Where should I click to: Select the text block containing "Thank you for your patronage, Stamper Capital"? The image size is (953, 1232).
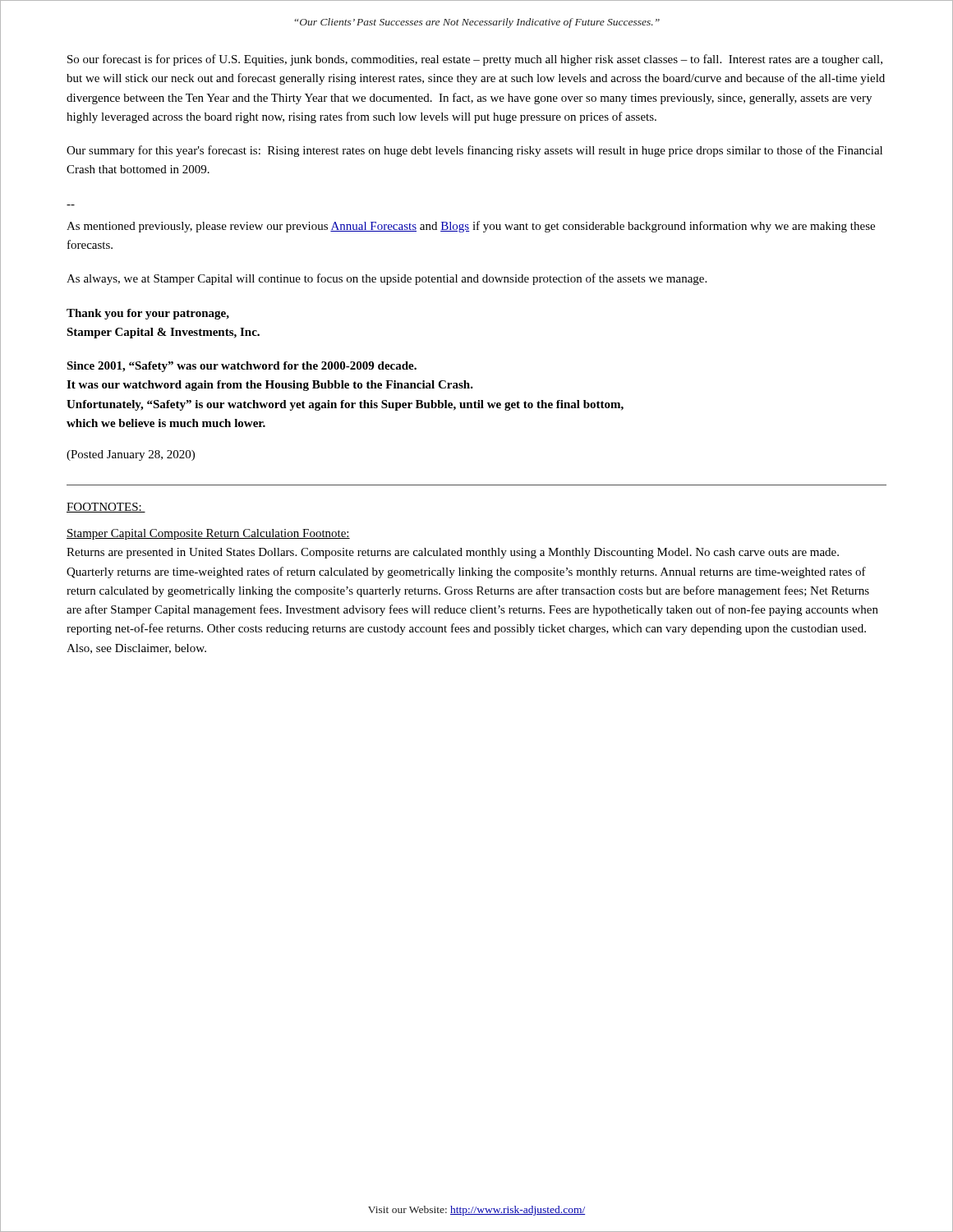(x=163, y=322)
